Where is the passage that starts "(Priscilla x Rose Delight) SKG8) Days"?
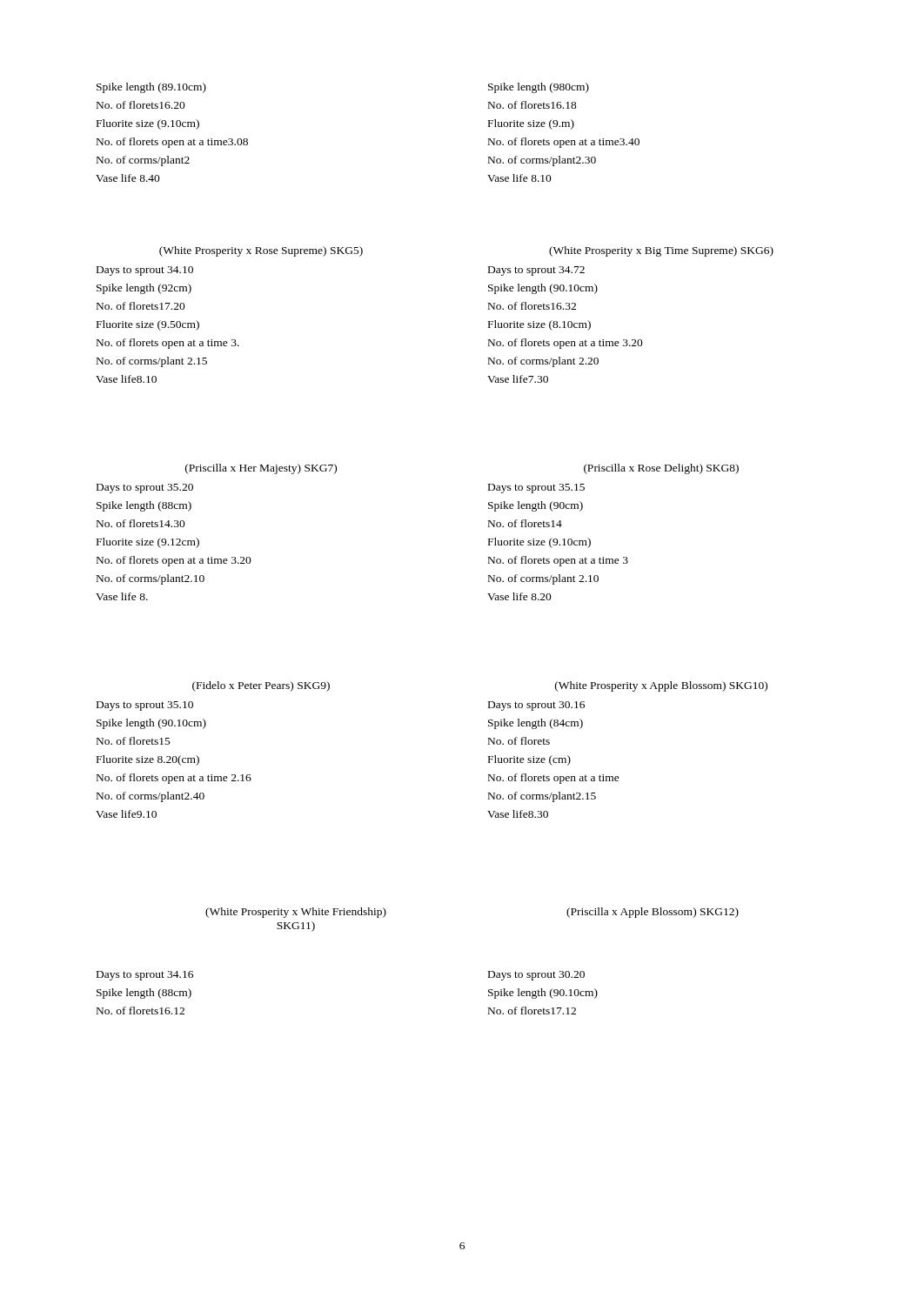This screenshot has height=1305, width=924. pos(661,469)
